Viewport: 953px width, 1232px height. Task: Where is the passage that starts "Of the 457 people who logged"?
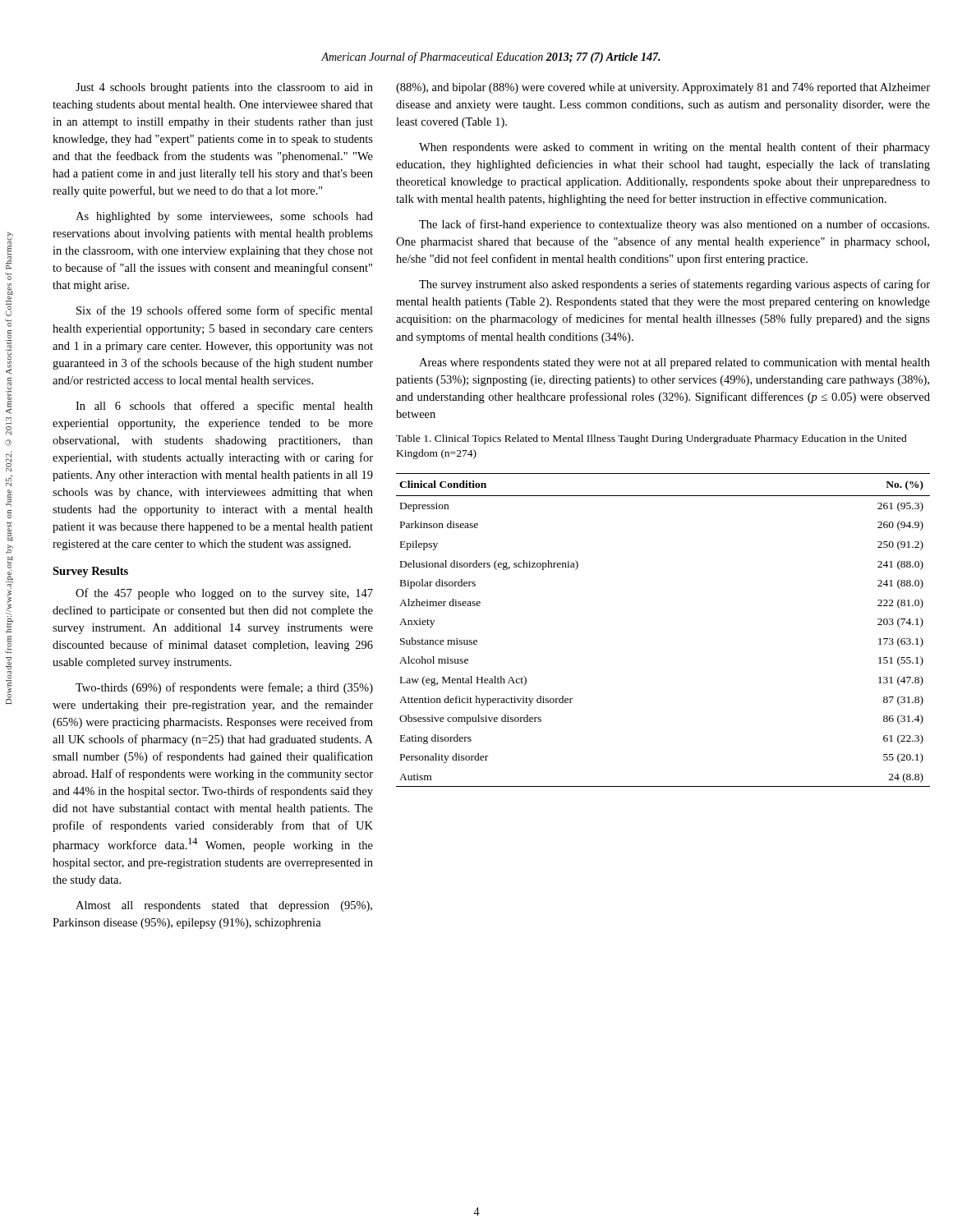213,627
